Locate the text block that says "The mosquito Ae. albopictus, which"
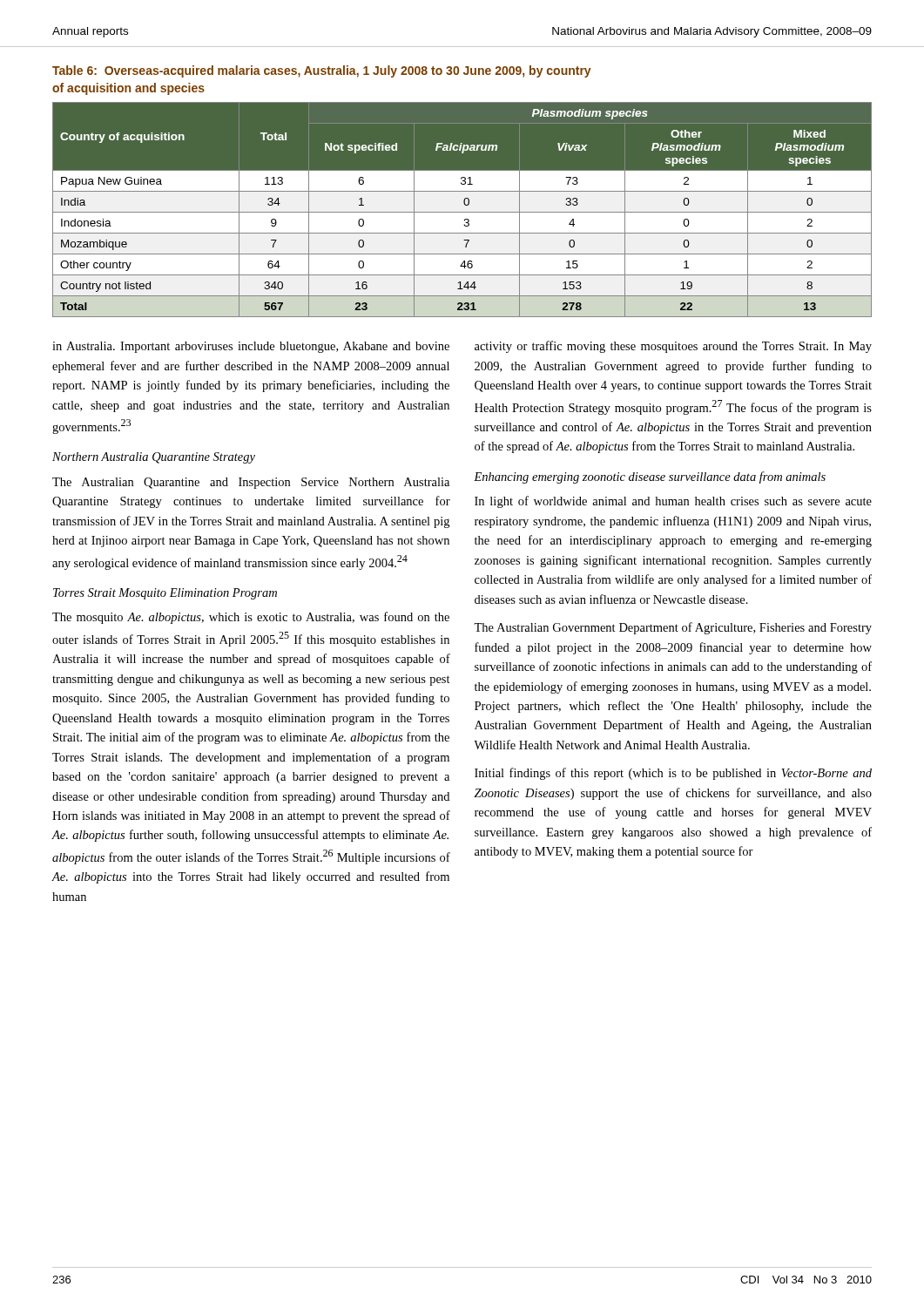 251,757
